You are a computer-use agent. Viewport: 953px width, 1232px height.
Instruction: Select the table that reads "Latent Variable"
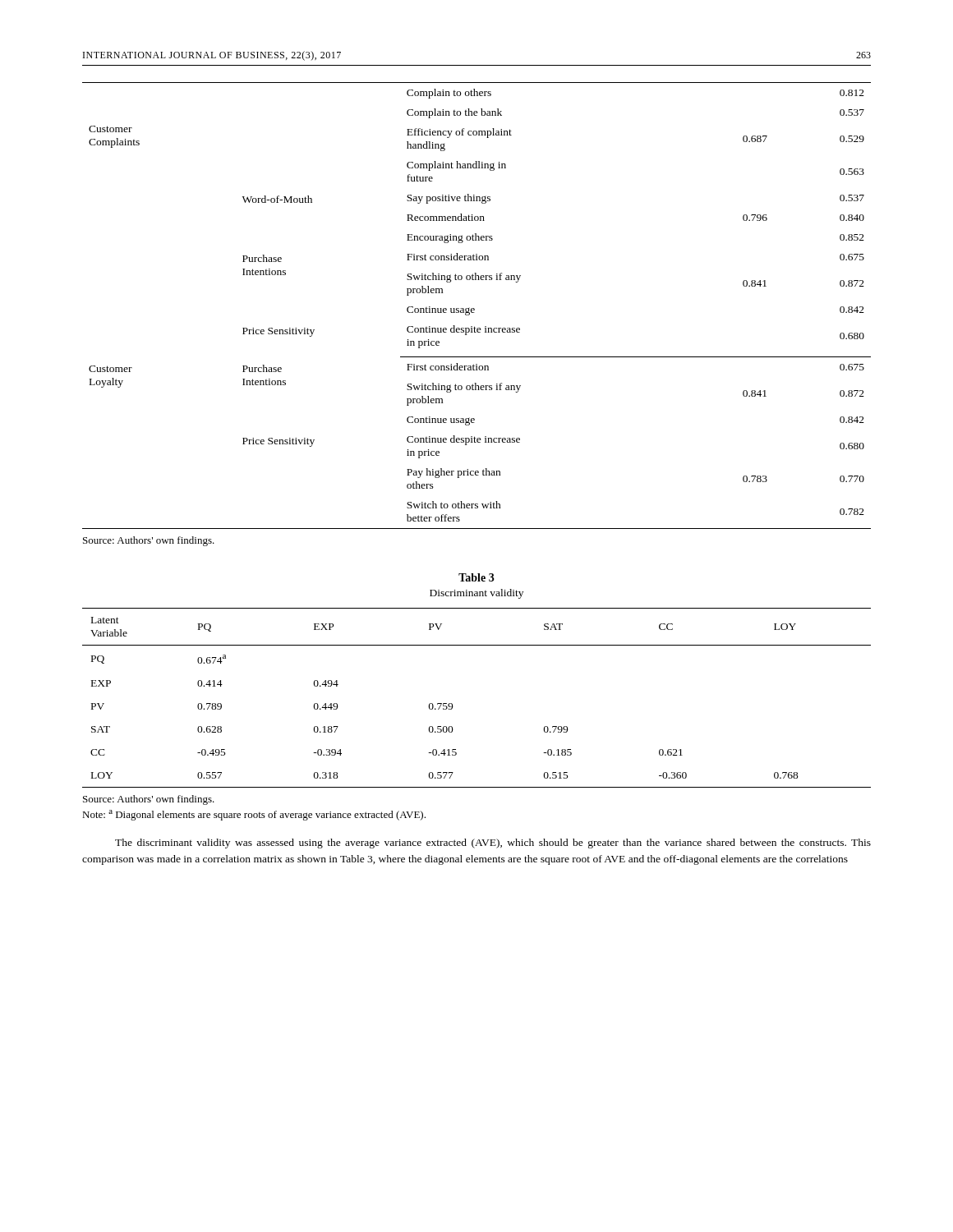[476, 697]
